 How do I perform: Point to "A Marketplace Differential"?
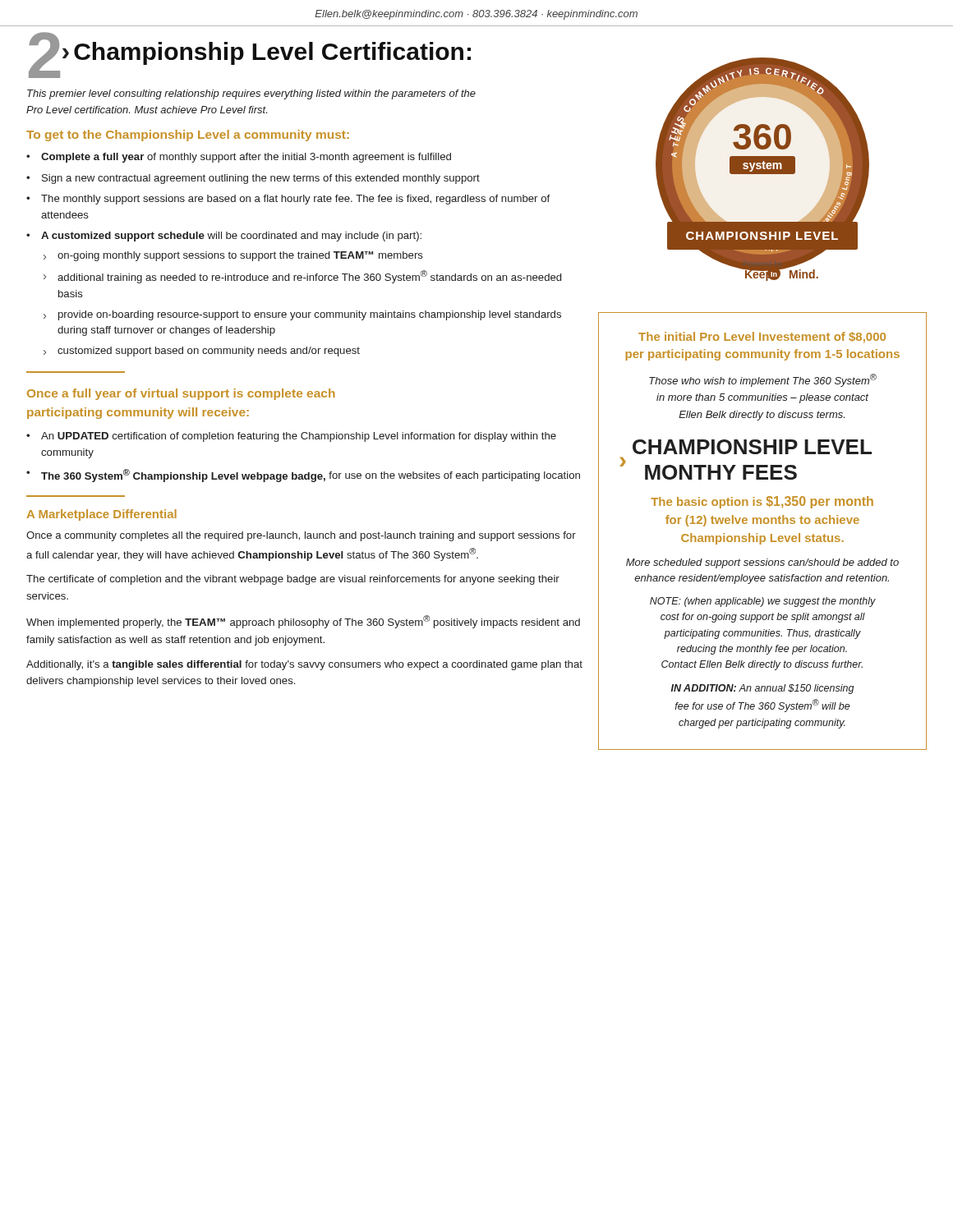102,514
